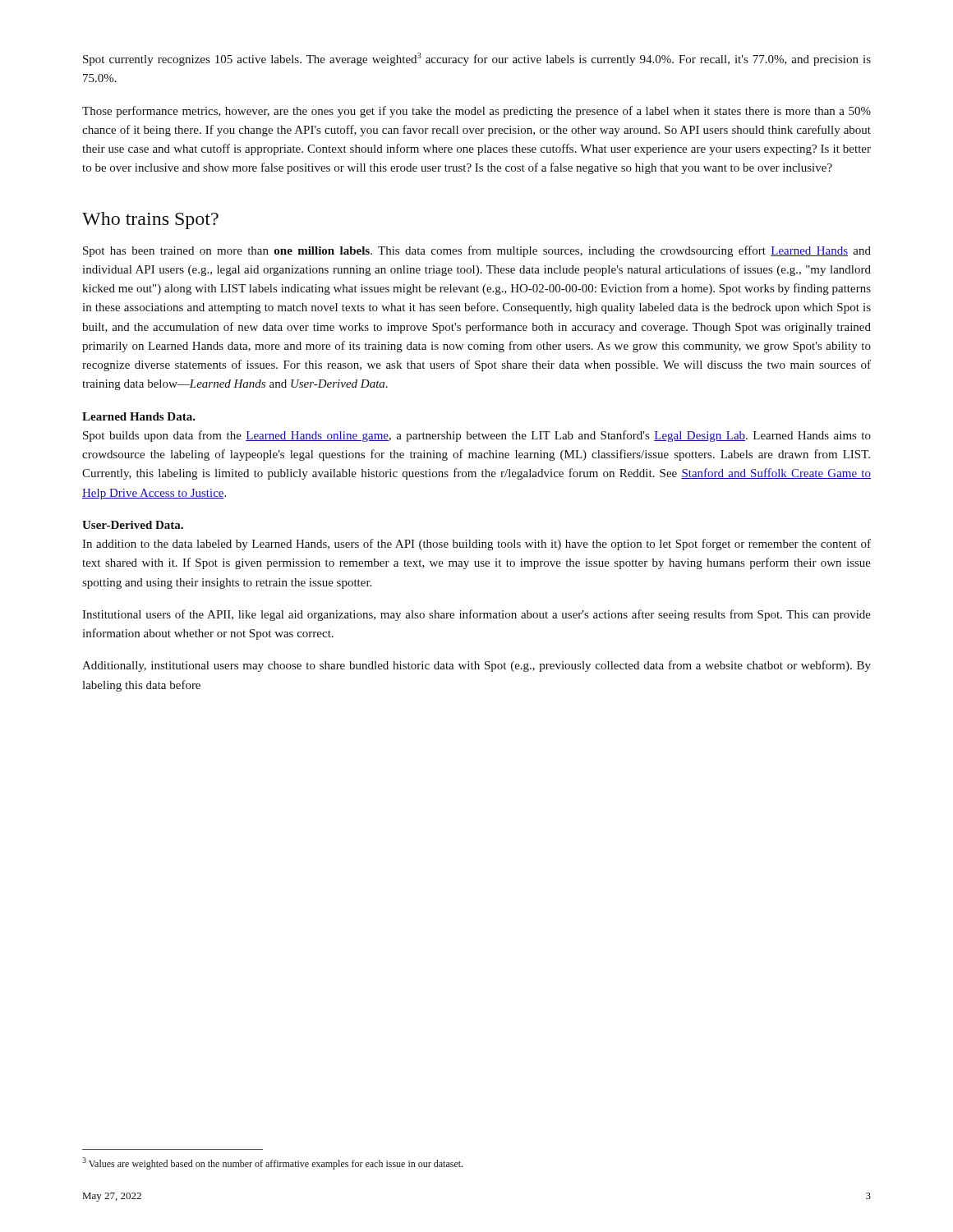The width and height of the screenshot is (953, 1232).
Task: Click on the text block that reads "Institutional users of the"
Action: 476,624
